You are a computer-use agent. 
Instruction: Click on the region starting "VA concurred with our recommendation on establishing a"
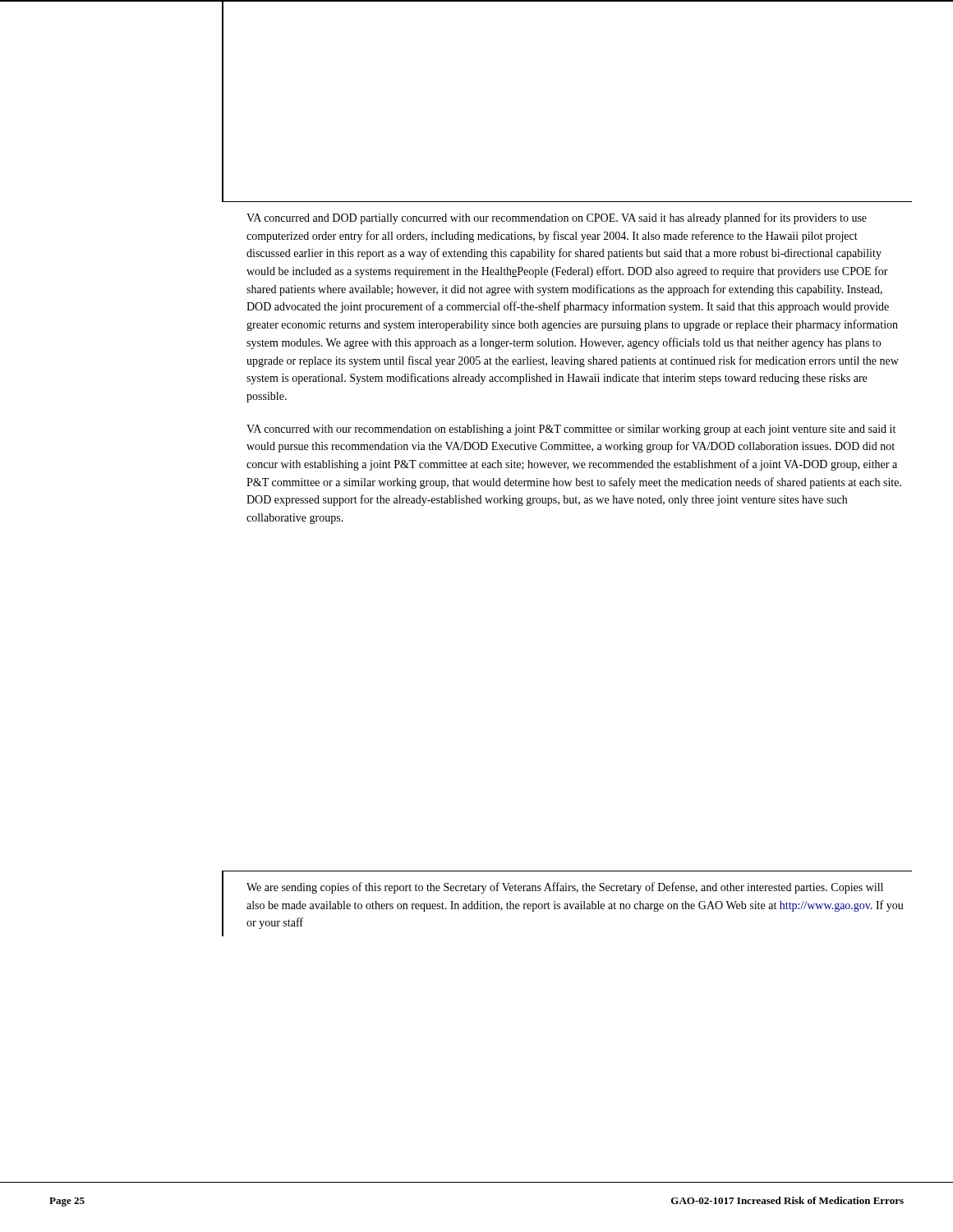pos(575,474)
